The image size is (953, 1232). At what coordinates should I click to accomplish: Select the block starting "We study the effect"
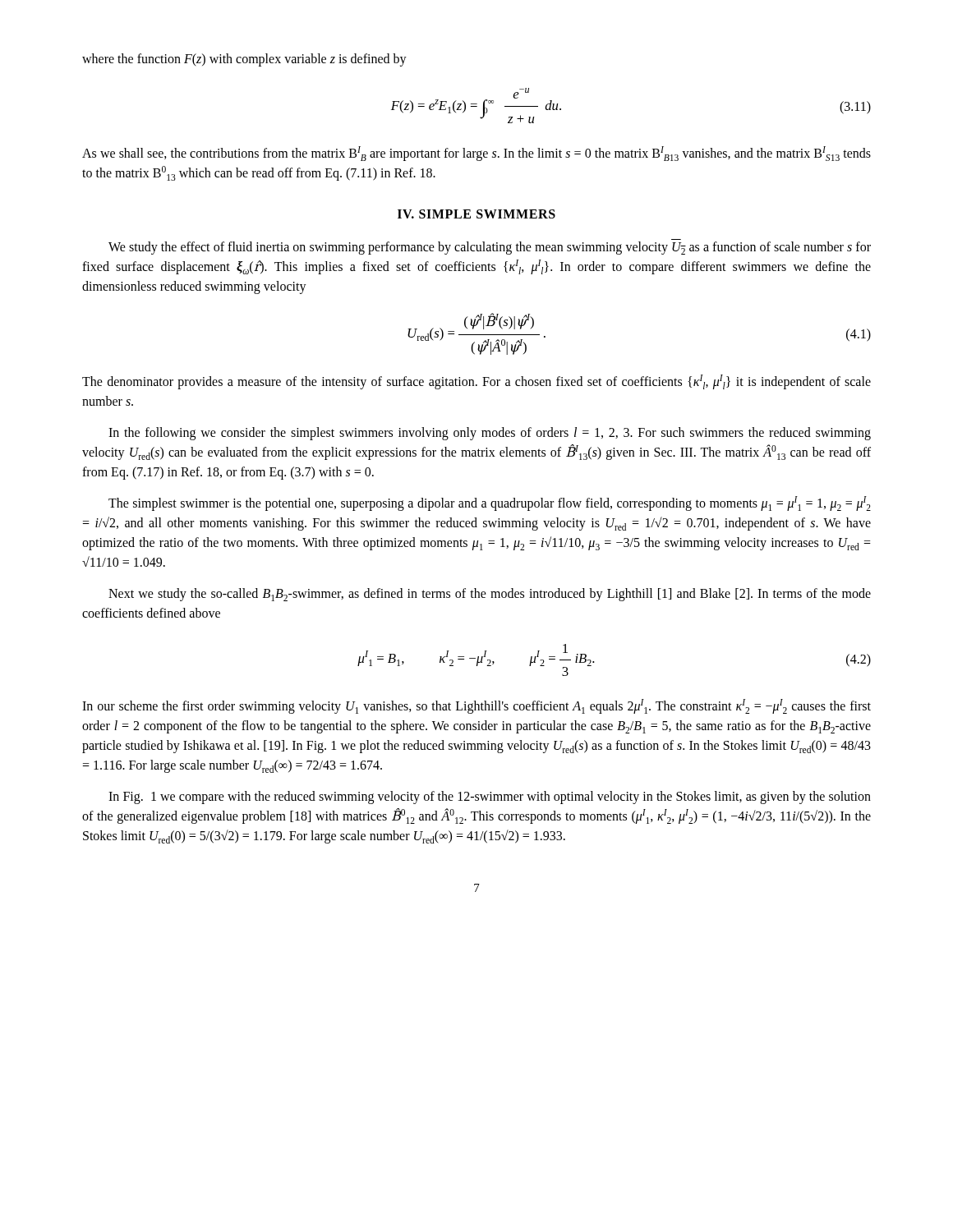click(476, 267)
